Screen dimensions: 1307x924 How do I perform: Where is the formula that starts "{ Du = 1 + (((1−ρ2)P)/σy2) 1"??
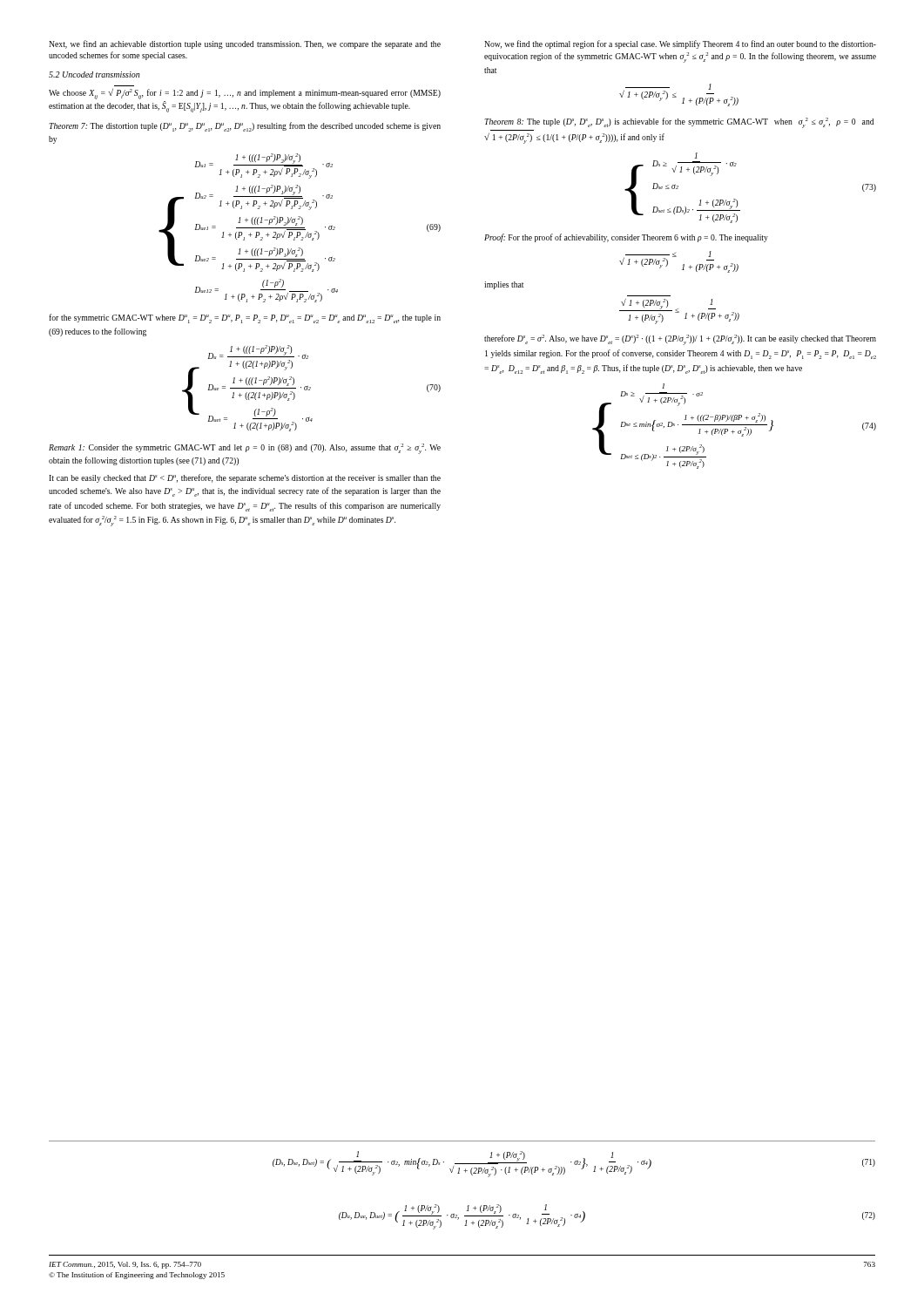click(245, 388)
